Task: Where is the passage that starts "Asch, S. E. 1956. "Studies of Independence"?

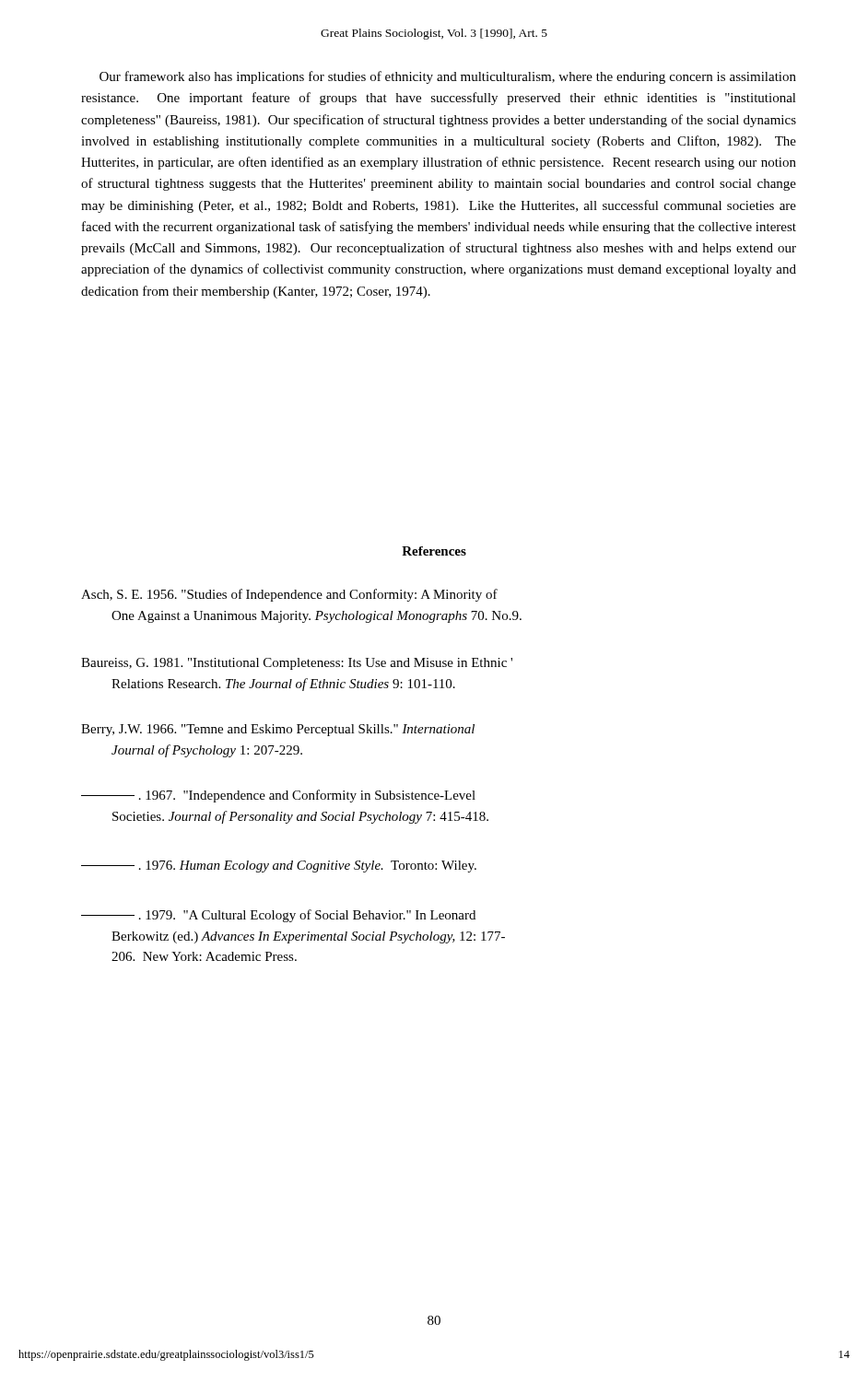Action: 439,606
